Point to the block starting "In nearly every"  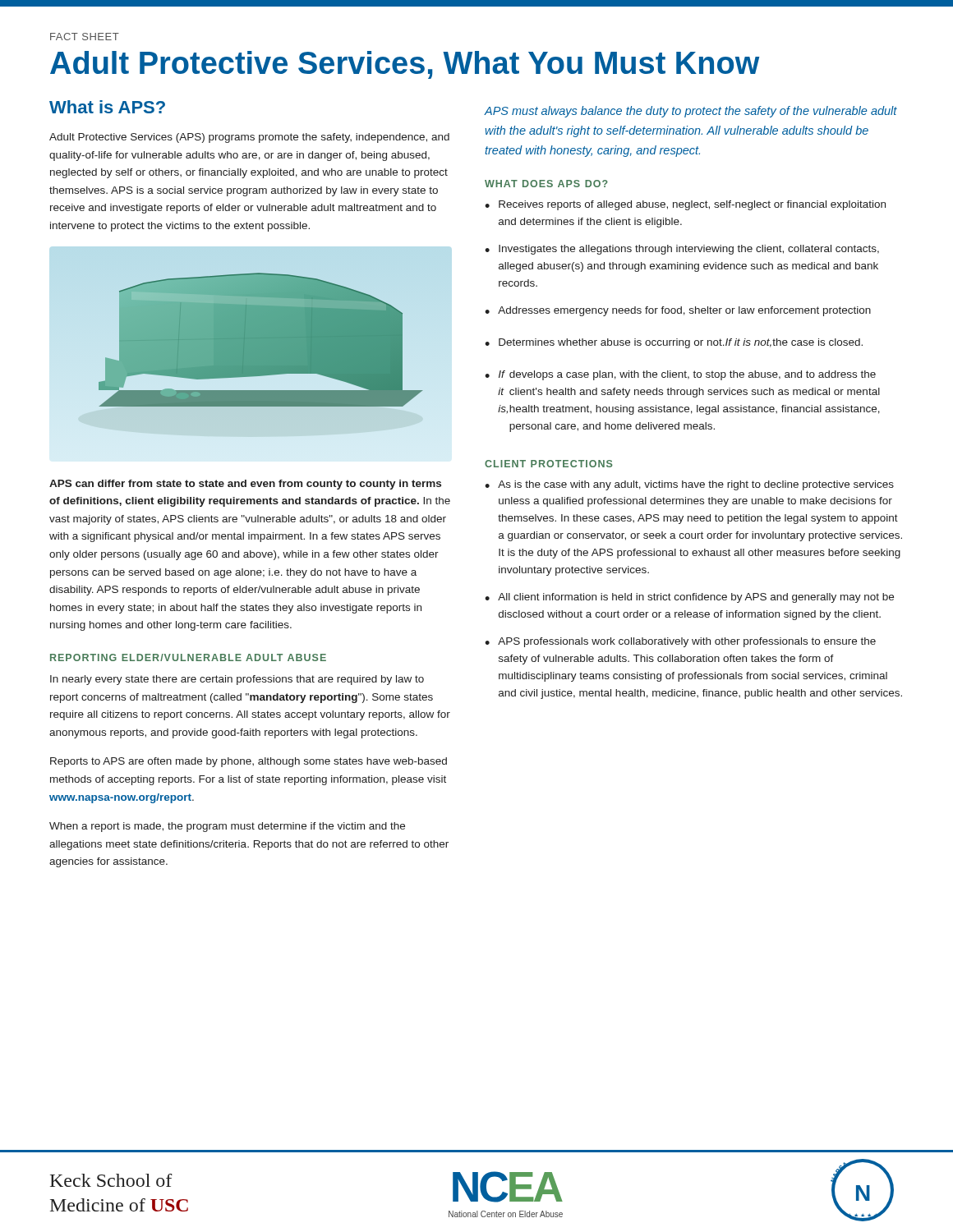250,705
